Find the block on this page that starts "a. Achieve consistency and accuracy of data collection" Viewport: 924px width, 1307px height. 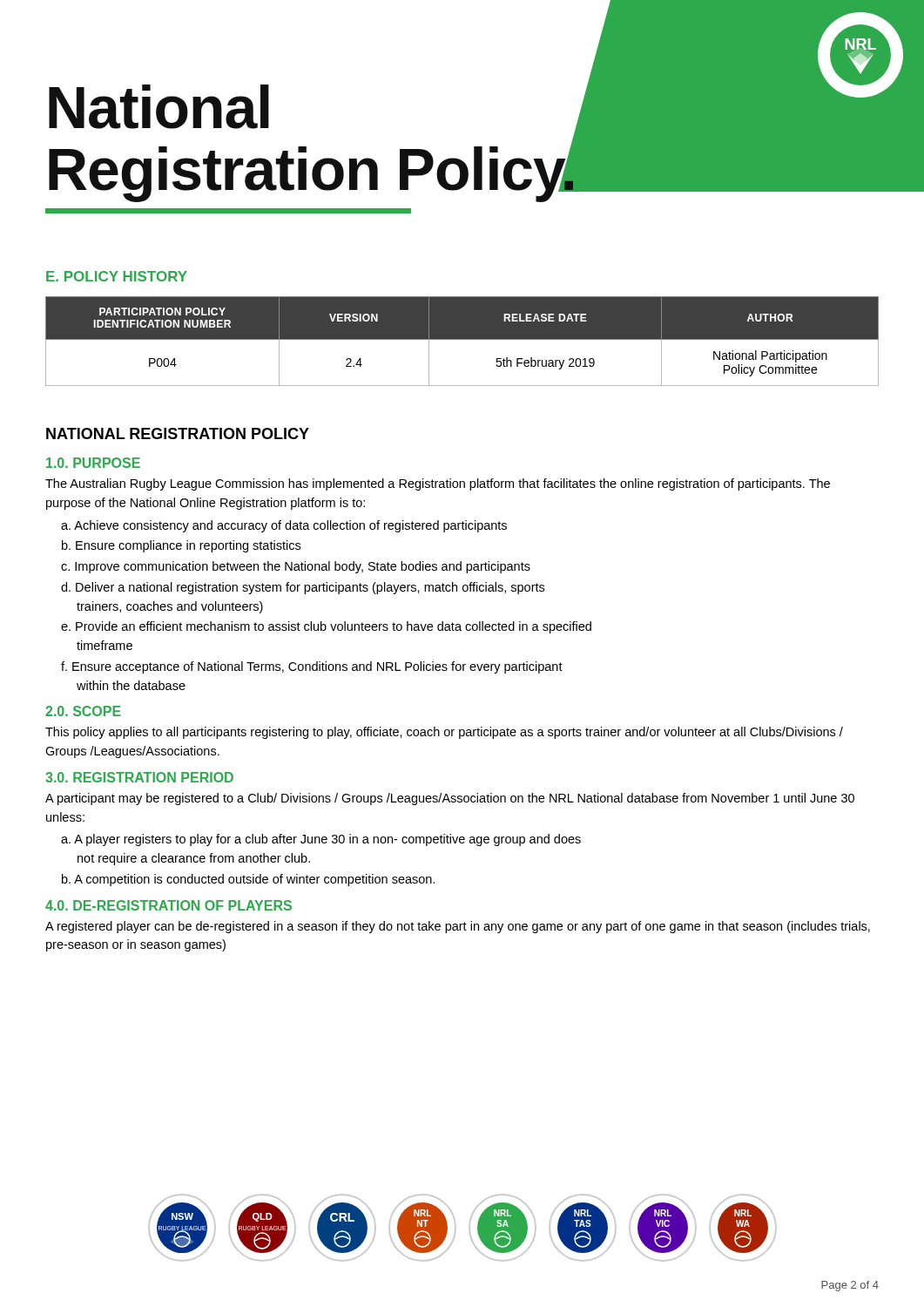tap(284, 525)
